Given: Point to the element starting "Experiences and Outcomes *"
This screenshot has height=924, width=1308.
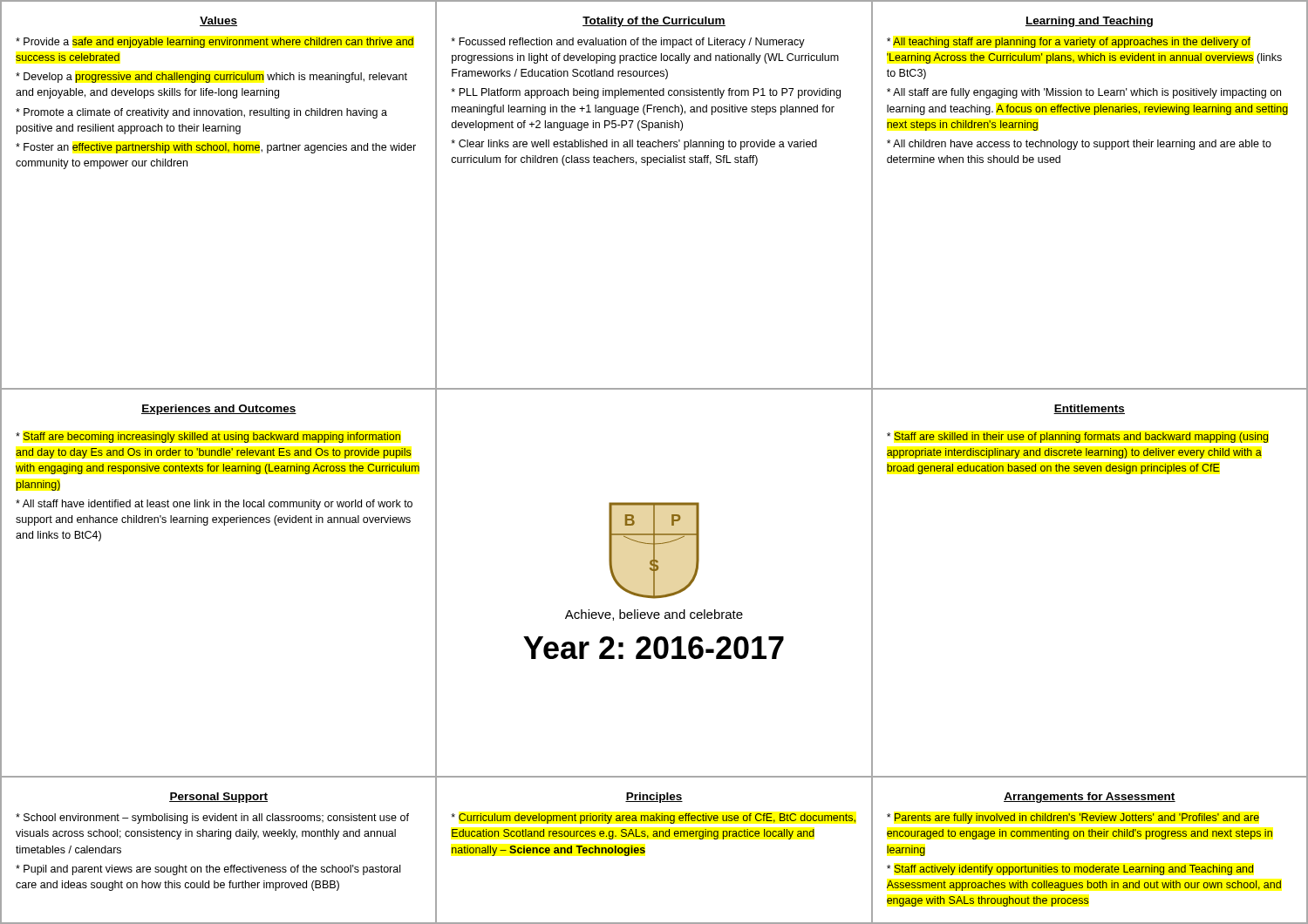Looking at the screenshot, I should pyautogui.click(x=219, y=472).
